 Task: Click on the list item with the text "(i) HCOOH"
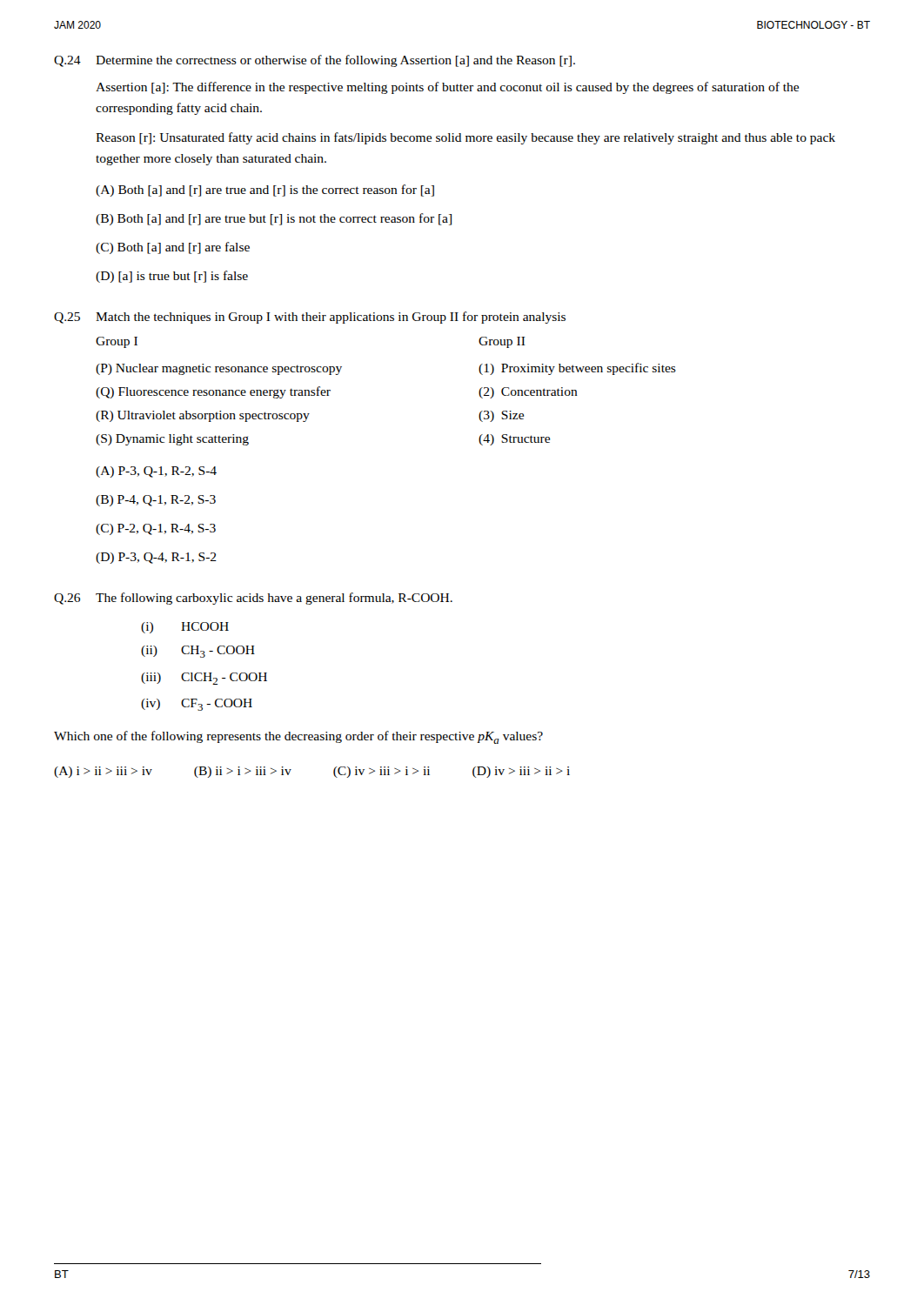tap(231, 626)
